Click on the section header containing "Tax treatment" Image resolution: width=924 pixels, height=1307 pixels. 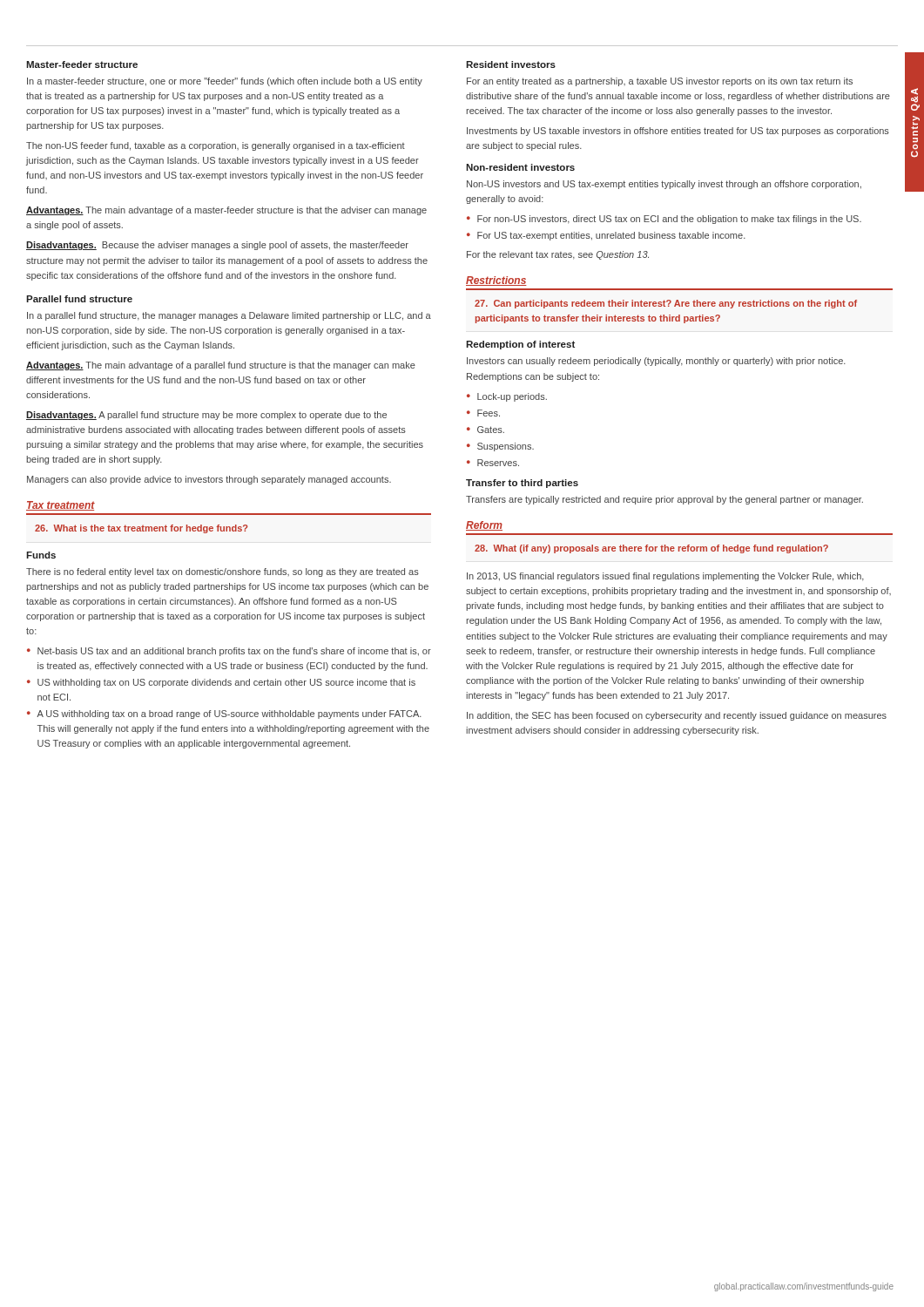60,505
